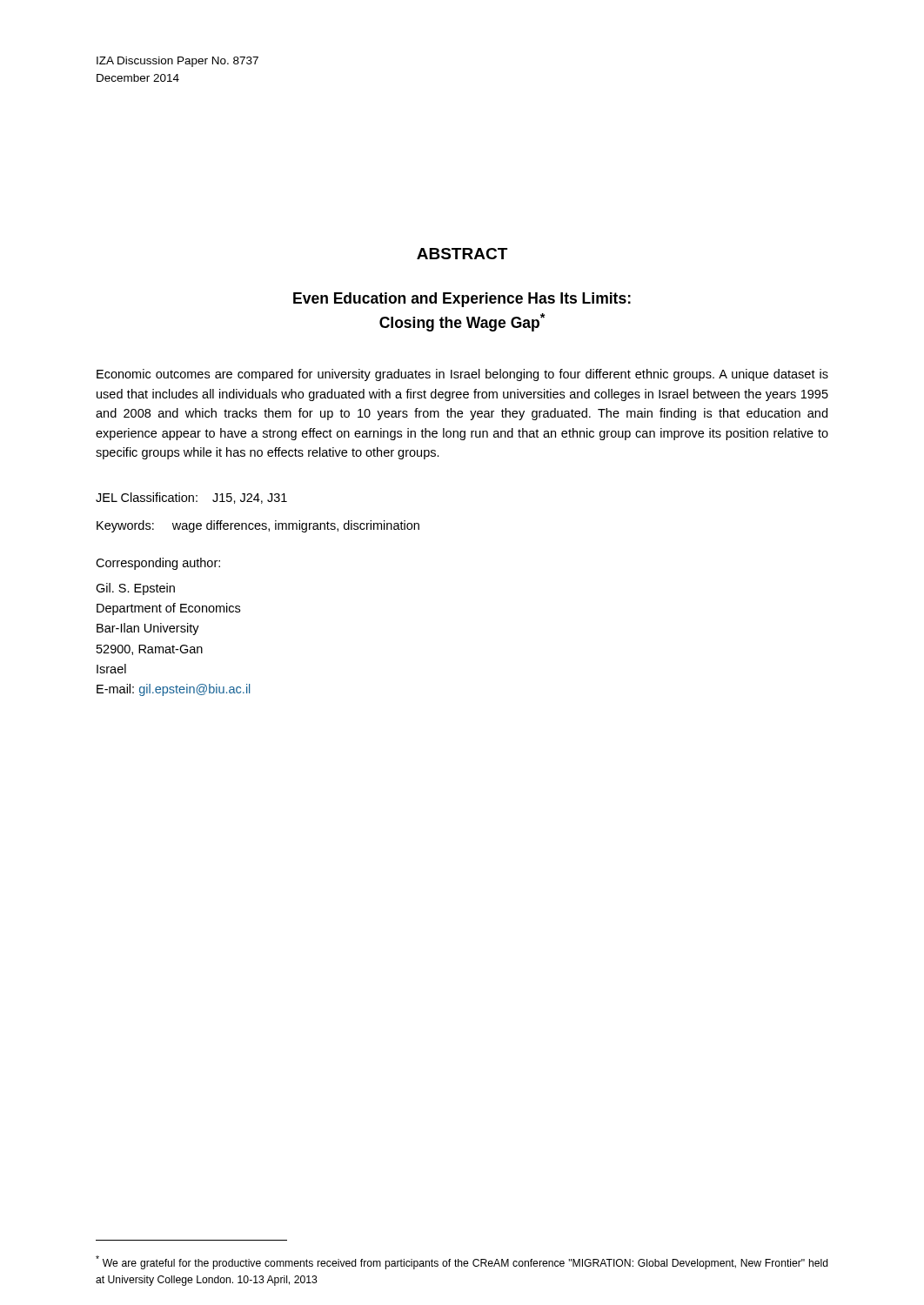Point to the region starting "Corresponding author:"
The width and height of the screenshot is (924, 1305).
pyautogui.click(x=159, y=563)
